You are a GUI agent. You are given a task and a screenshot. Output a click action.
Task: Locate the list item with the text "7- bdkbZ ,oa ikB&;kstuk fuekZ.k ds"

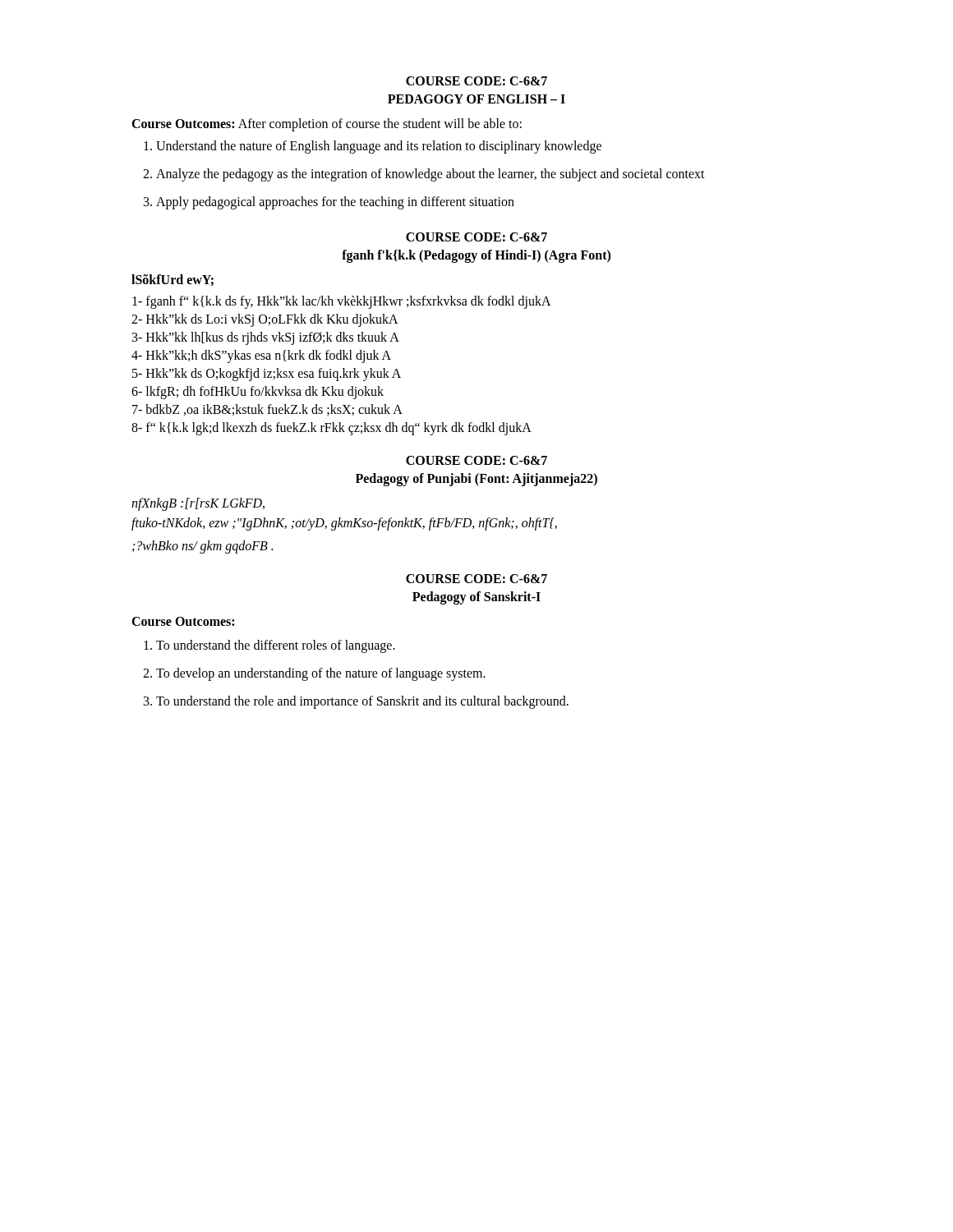tap(267, 409)
